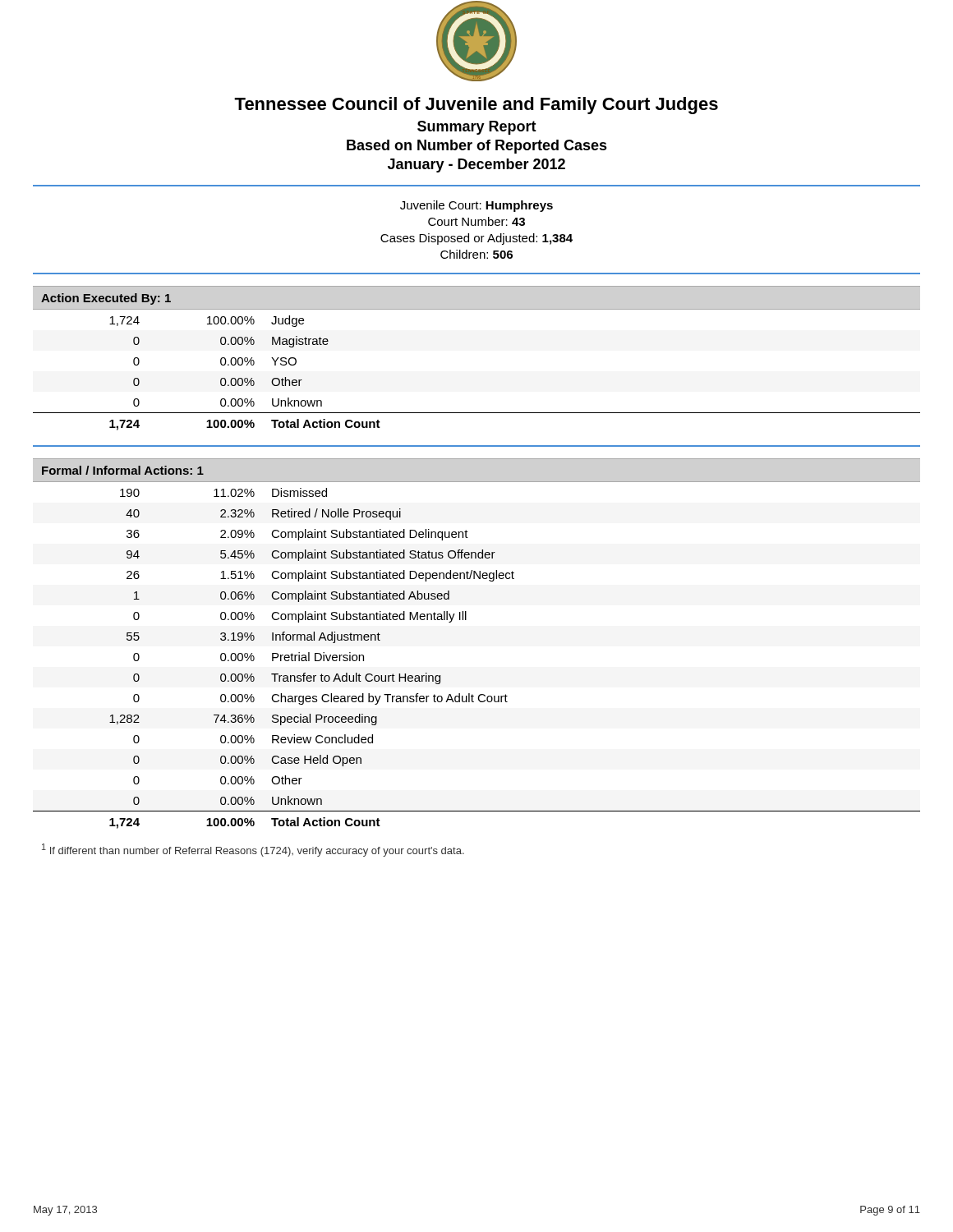953x1232 pixels.
Task: Click on the title that says "Summary Report"
Action: pos(476,126)
